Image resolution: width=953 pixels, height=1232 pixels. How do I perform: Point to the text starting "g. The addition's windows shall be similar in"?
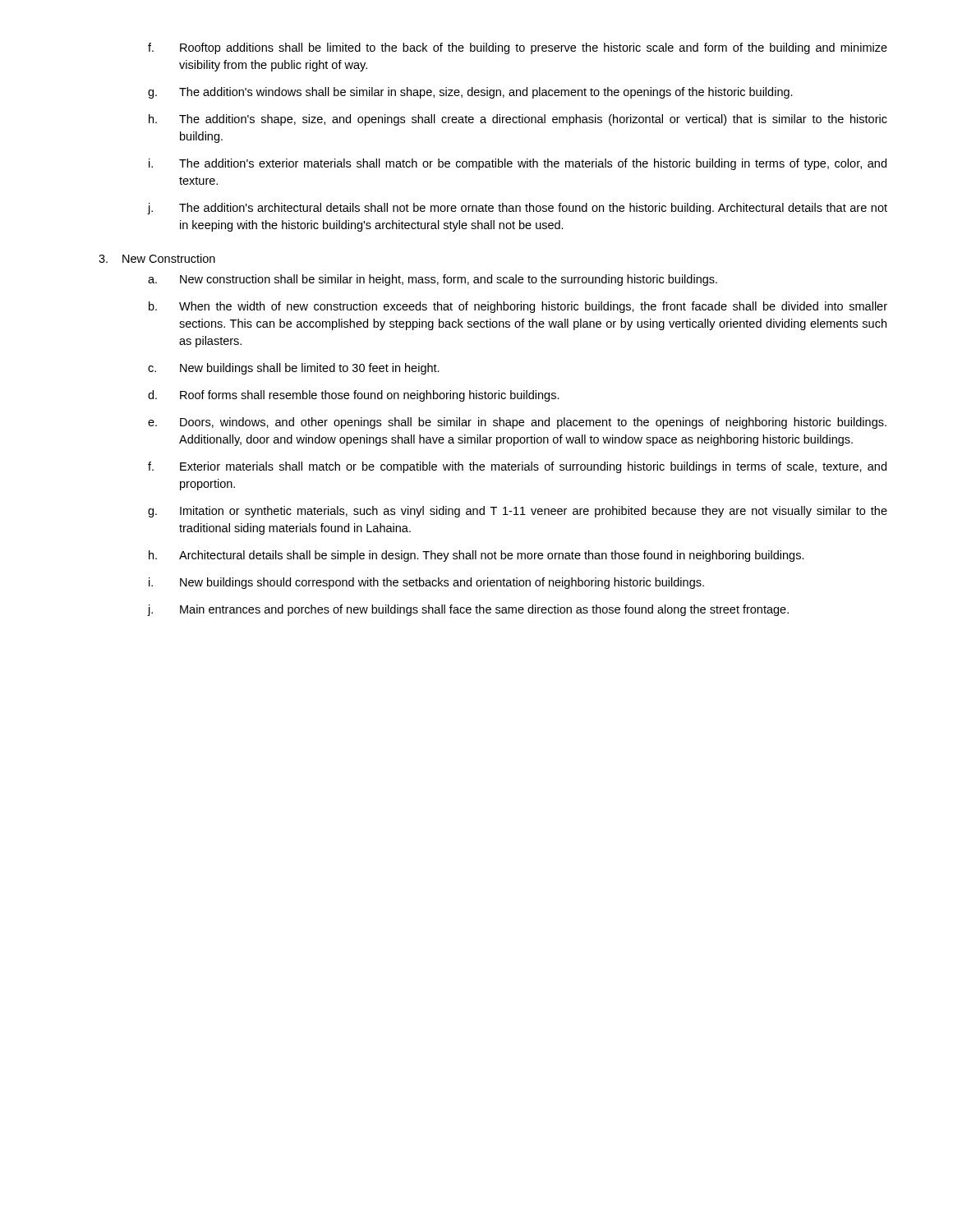pyautogui.click(x=518, y=92)
